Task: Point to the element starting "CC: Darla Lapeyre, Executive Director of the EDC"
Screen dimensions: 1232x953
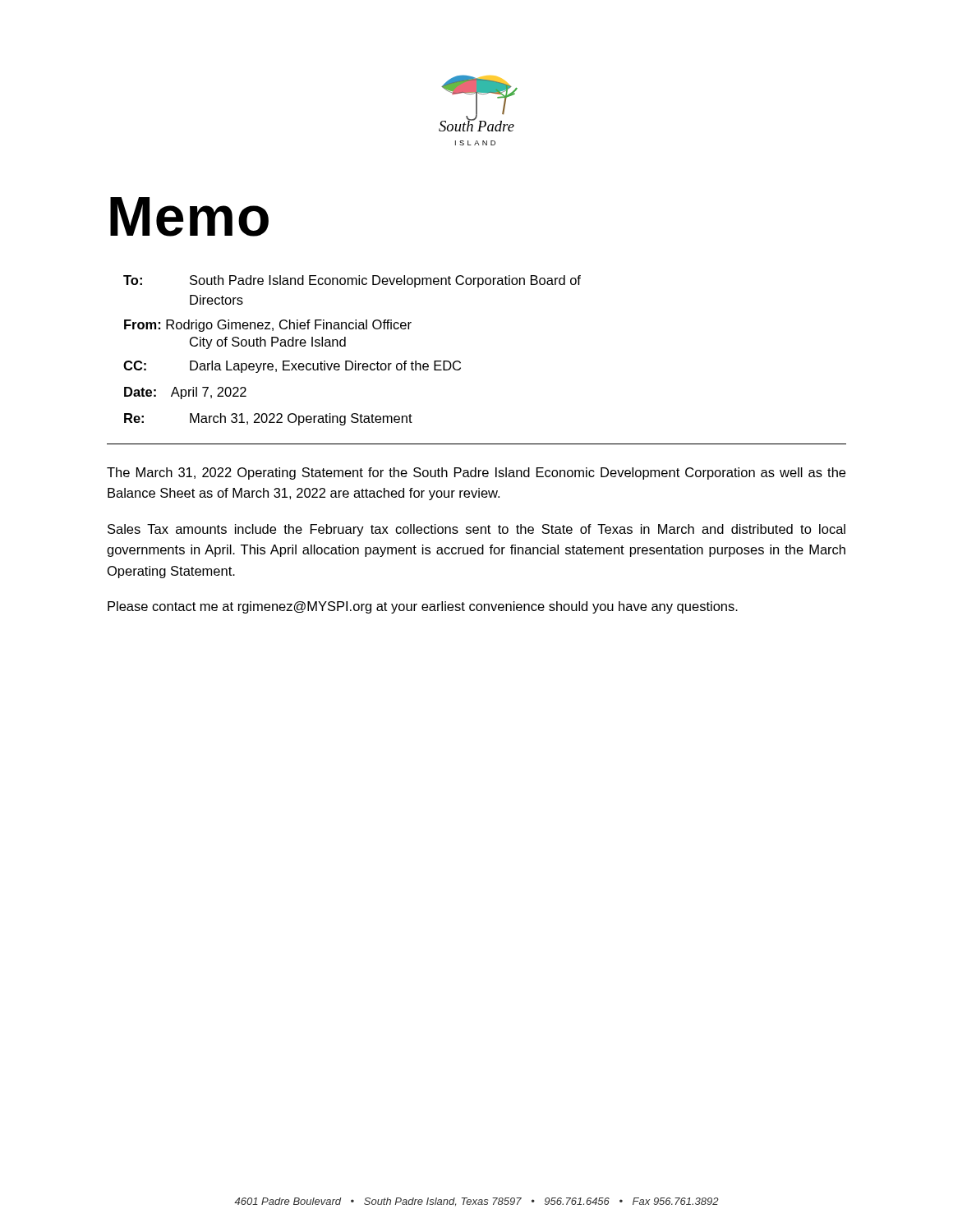Action: click(x=292, y=366)
